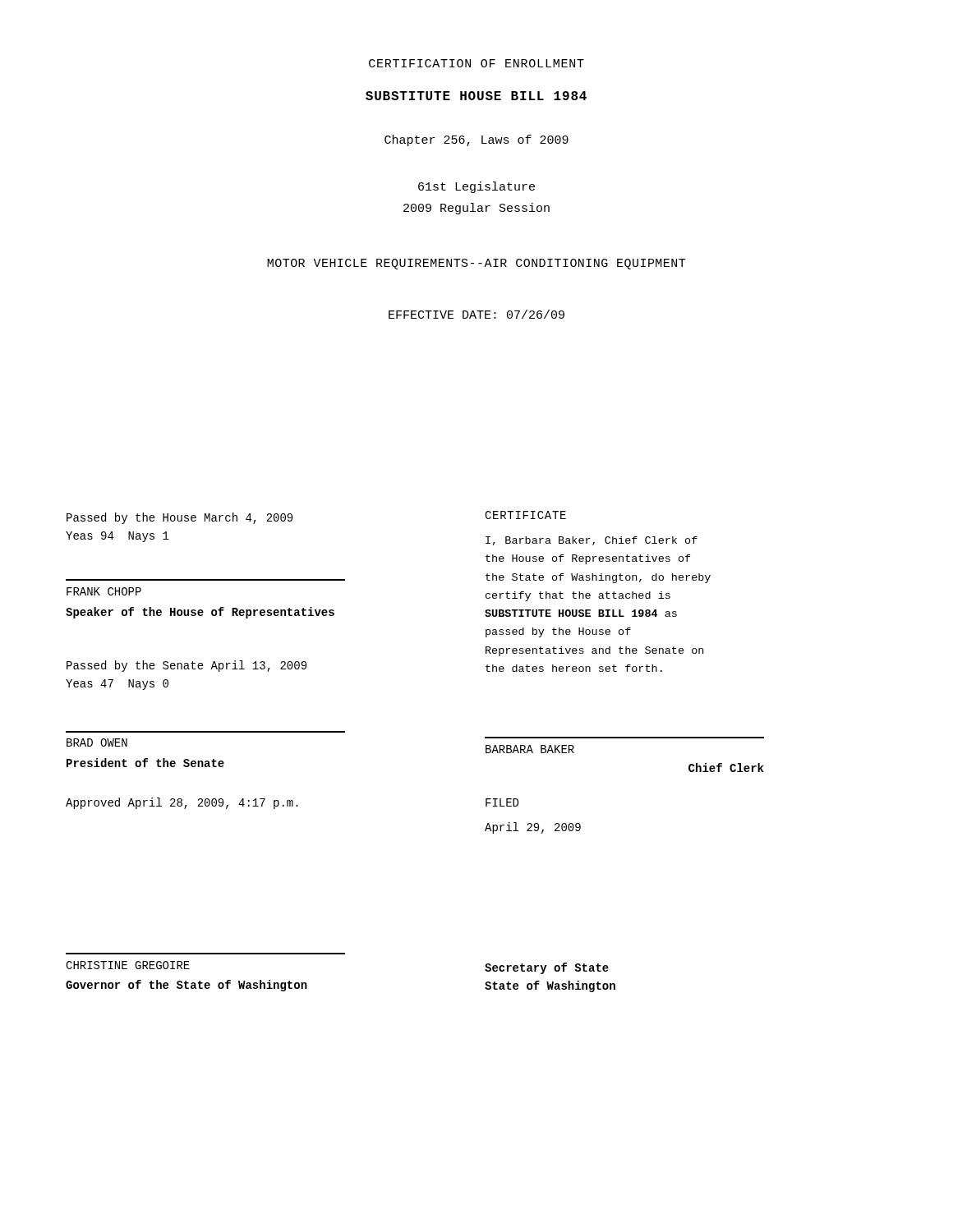The image size is (953, 1232).
Task: Select the block starting "Approved April 28, 2009,"
Action: (183, 803)
